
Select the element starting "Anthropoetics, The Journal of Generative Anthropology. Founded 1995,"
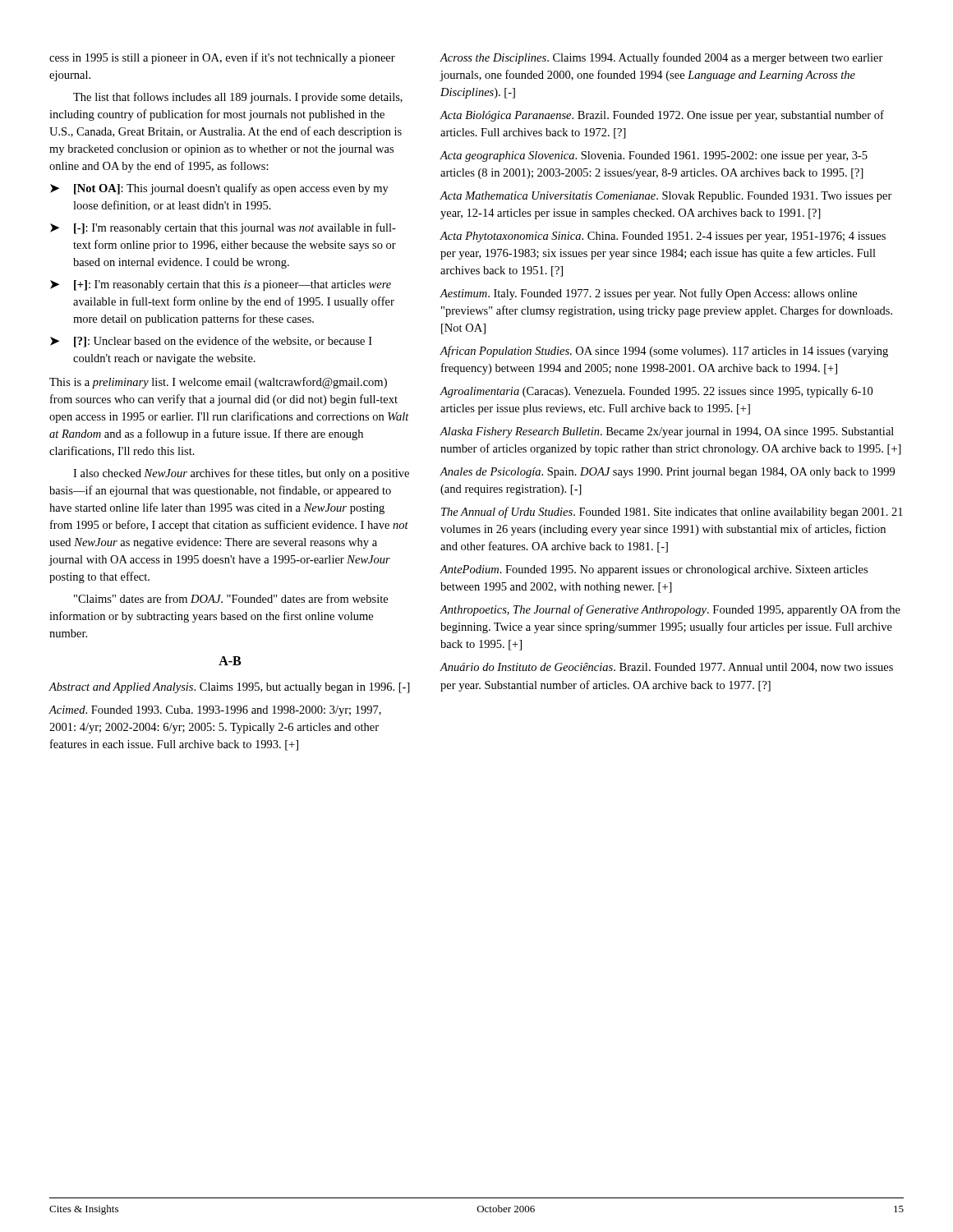click(672, 627)
